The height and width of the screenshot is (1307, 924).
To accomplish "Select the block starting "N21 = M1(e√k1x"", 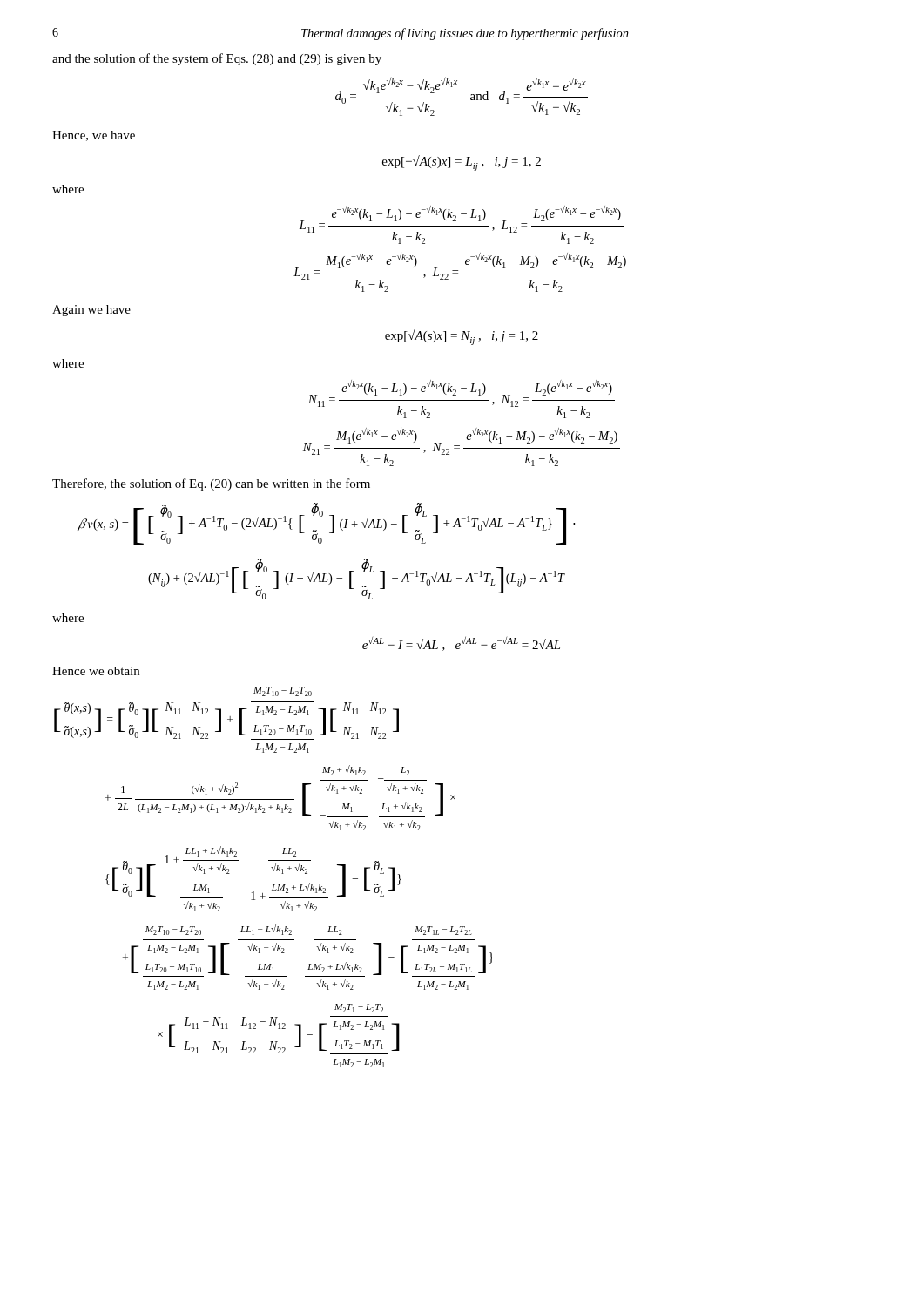I will pos(462,448).
